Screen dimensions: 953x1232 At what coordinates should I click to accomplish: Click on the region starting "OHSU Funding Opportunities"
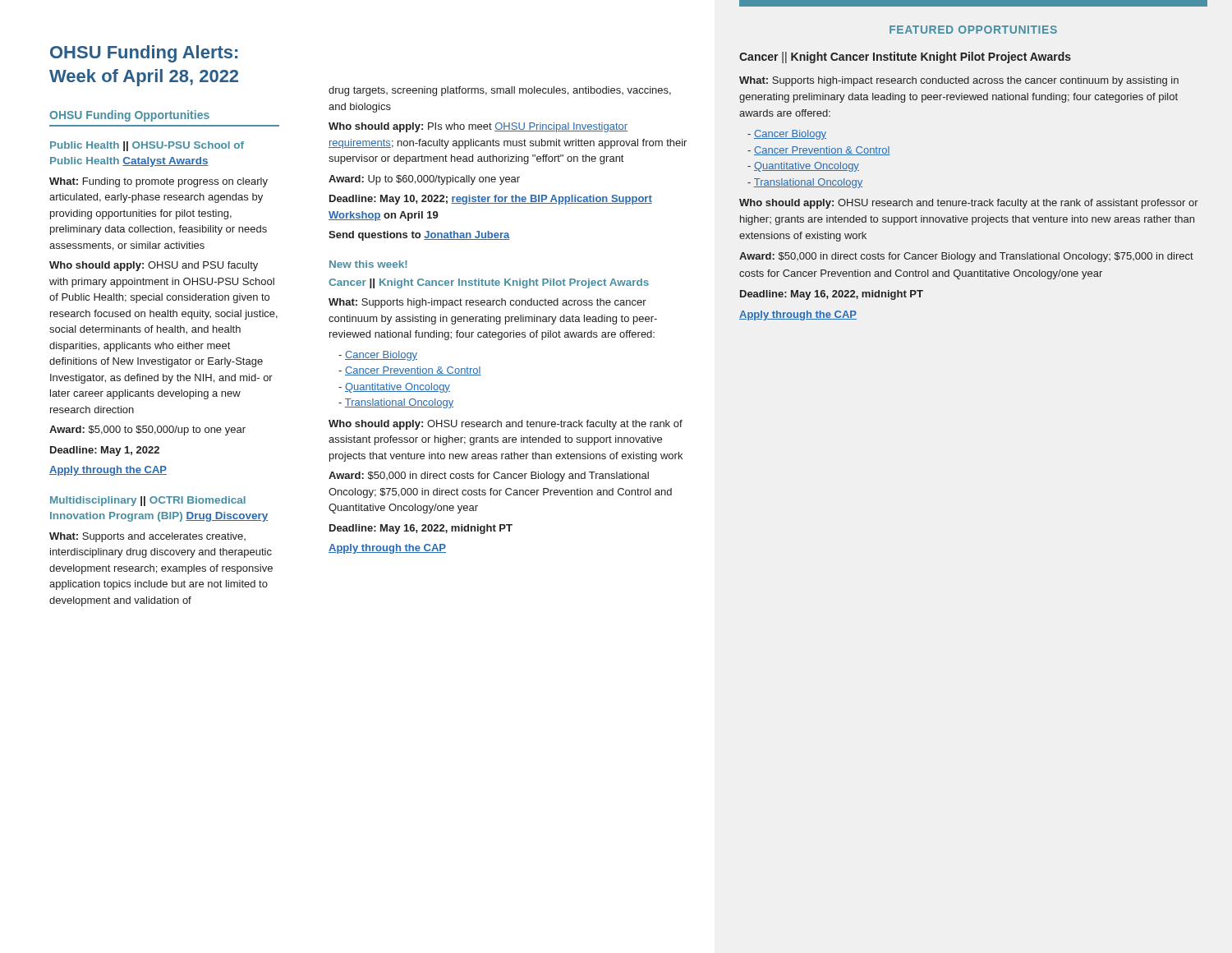click(x=164, y=118)
